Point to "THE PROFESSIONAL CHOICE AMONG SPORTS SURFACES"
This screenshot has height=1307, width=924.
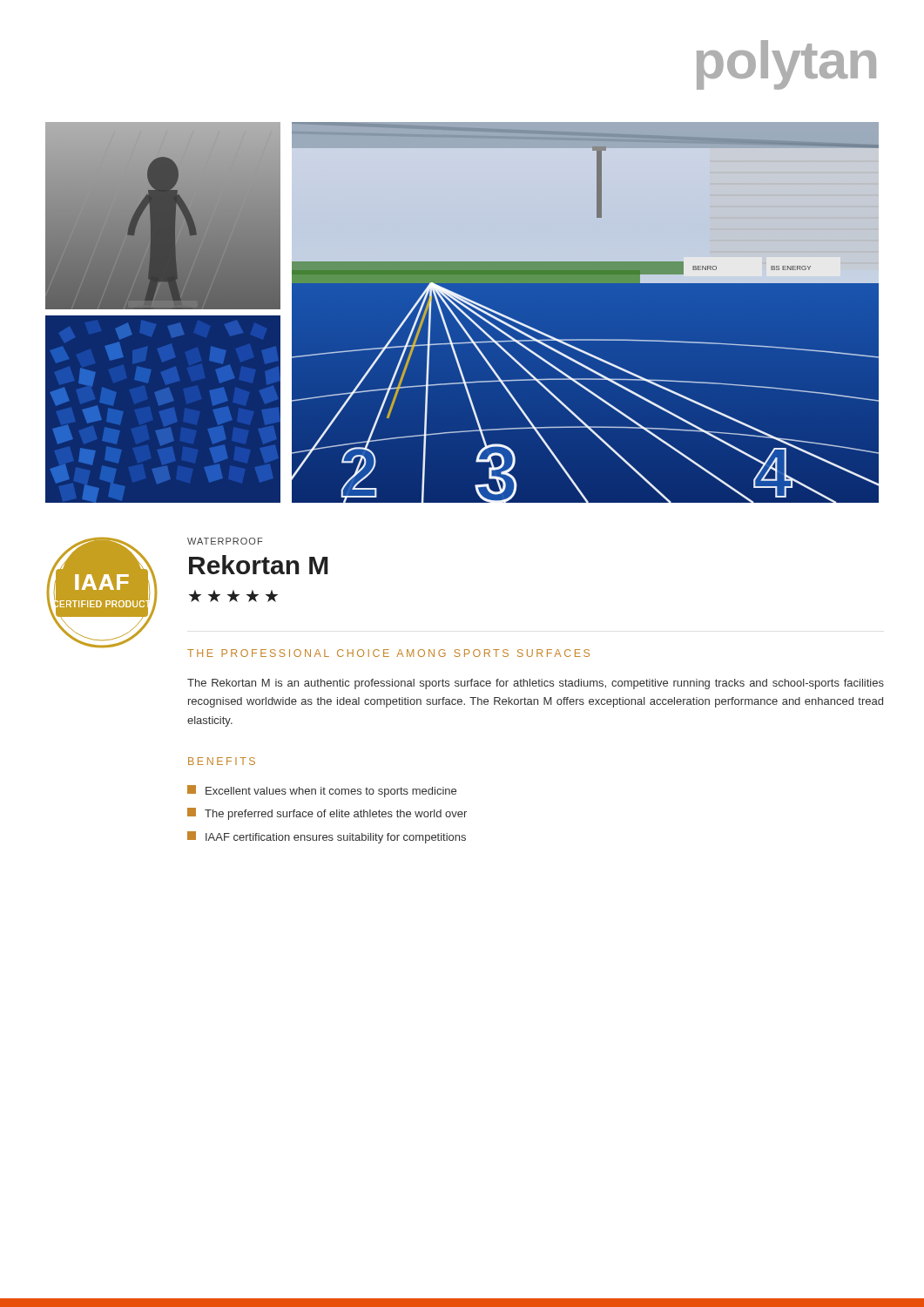point(390,654)
